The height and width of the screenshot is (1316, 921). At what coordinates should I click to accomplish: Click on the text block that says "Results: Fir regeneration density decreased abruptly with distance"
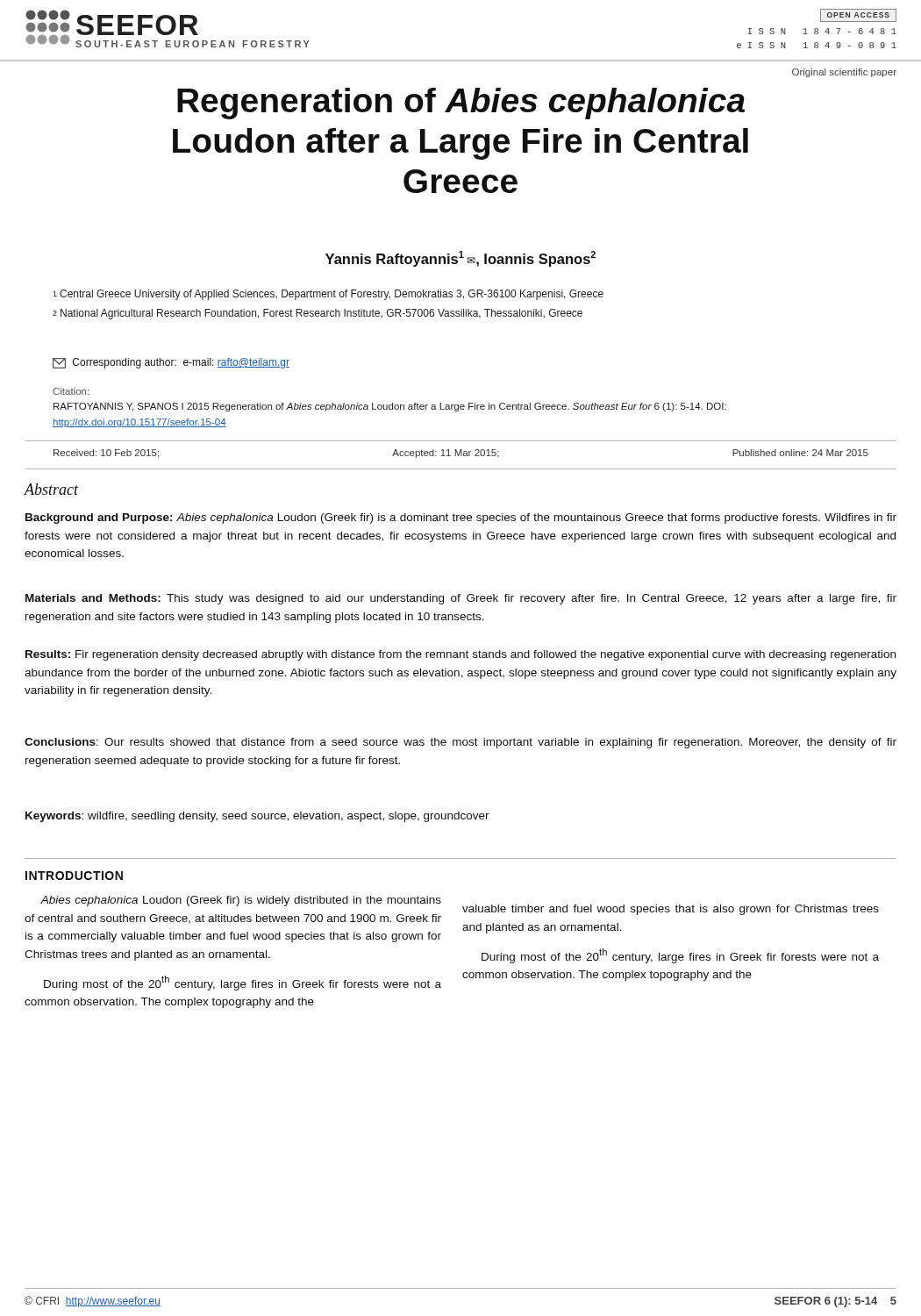pos(460,672)
